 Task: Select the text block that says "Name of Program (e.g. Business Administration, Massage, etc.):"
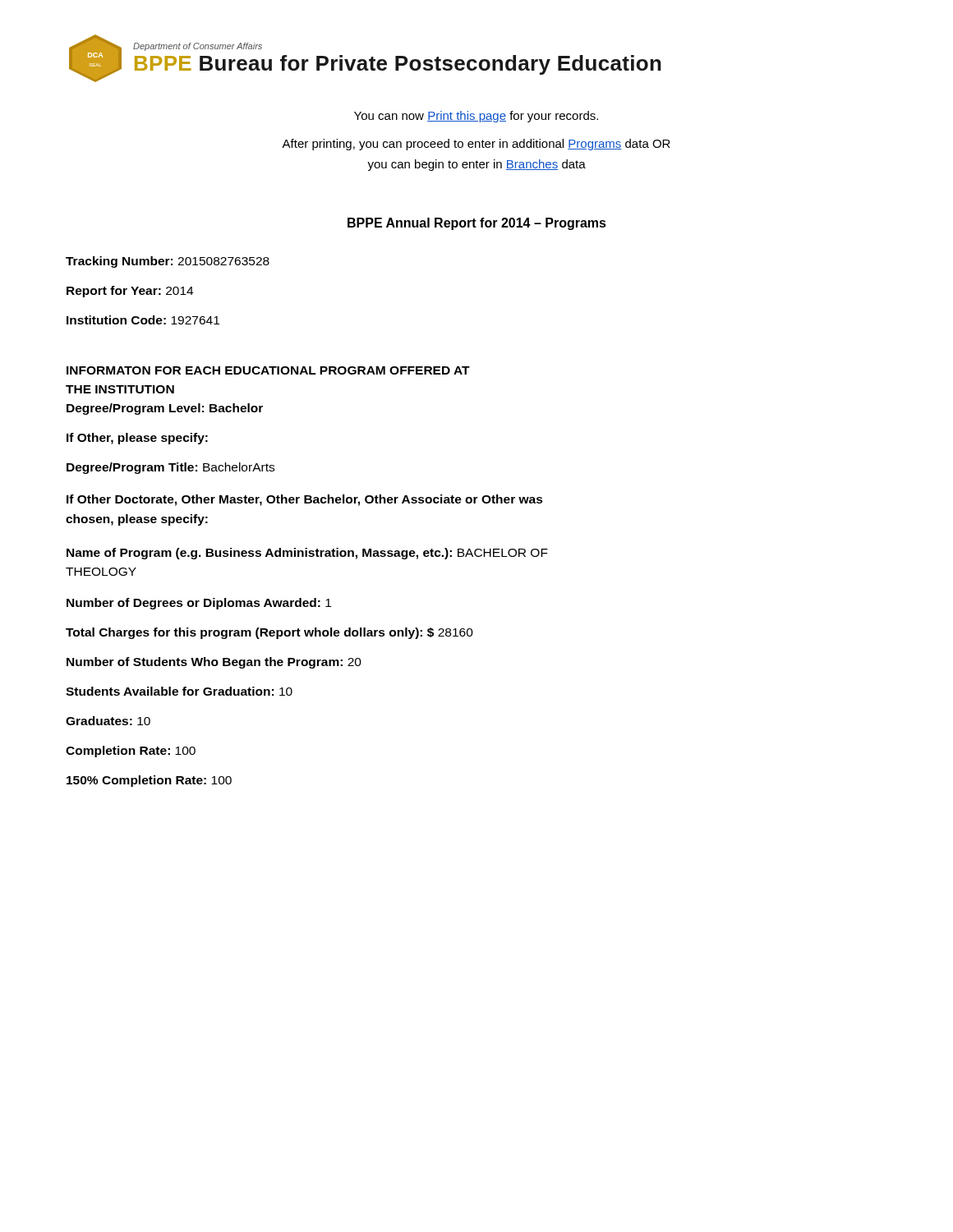point(307,562)
